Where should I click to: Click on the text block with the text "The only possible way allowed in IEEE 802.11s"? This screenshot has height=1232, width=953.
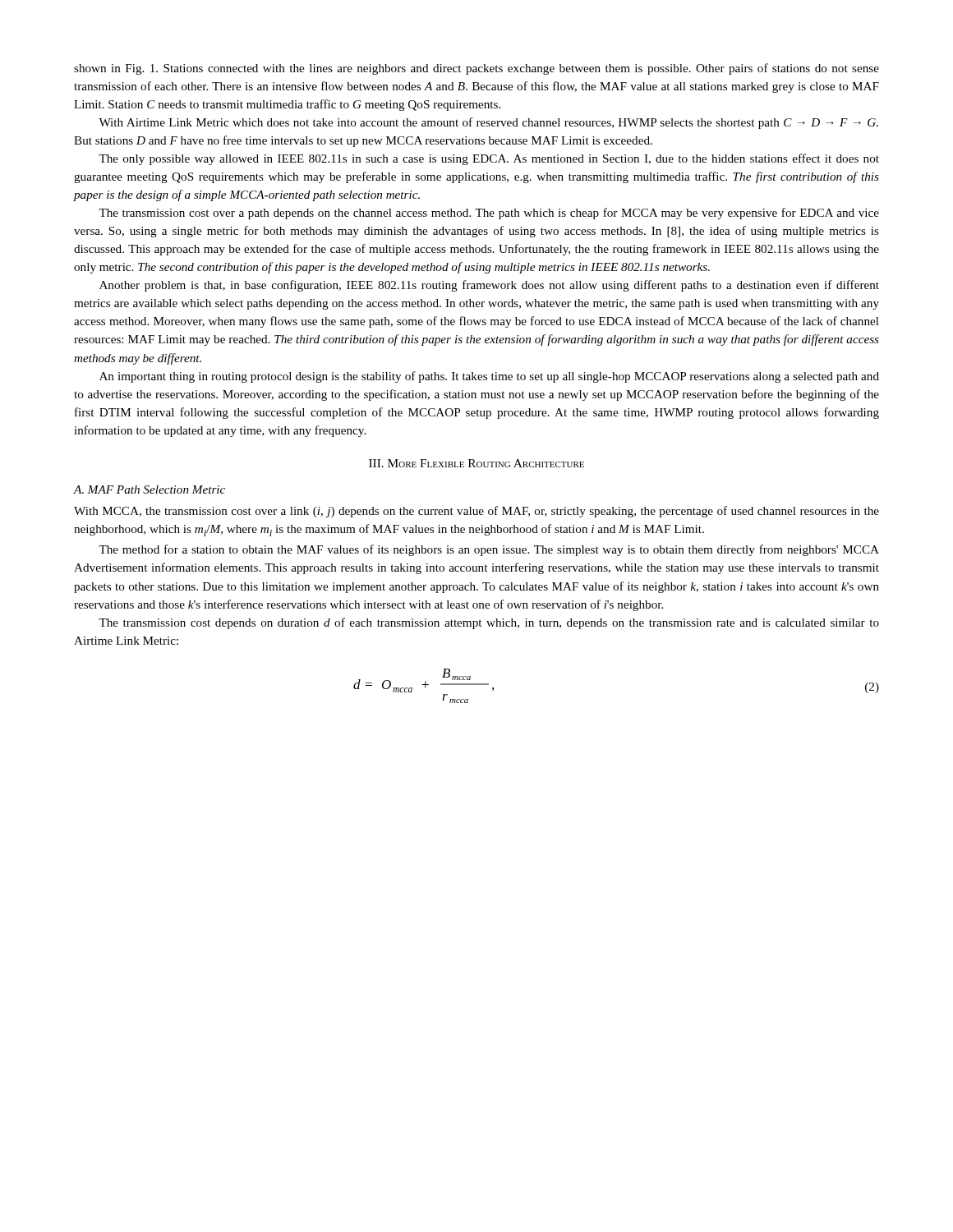pyautogui.click(x=476, y=177)
